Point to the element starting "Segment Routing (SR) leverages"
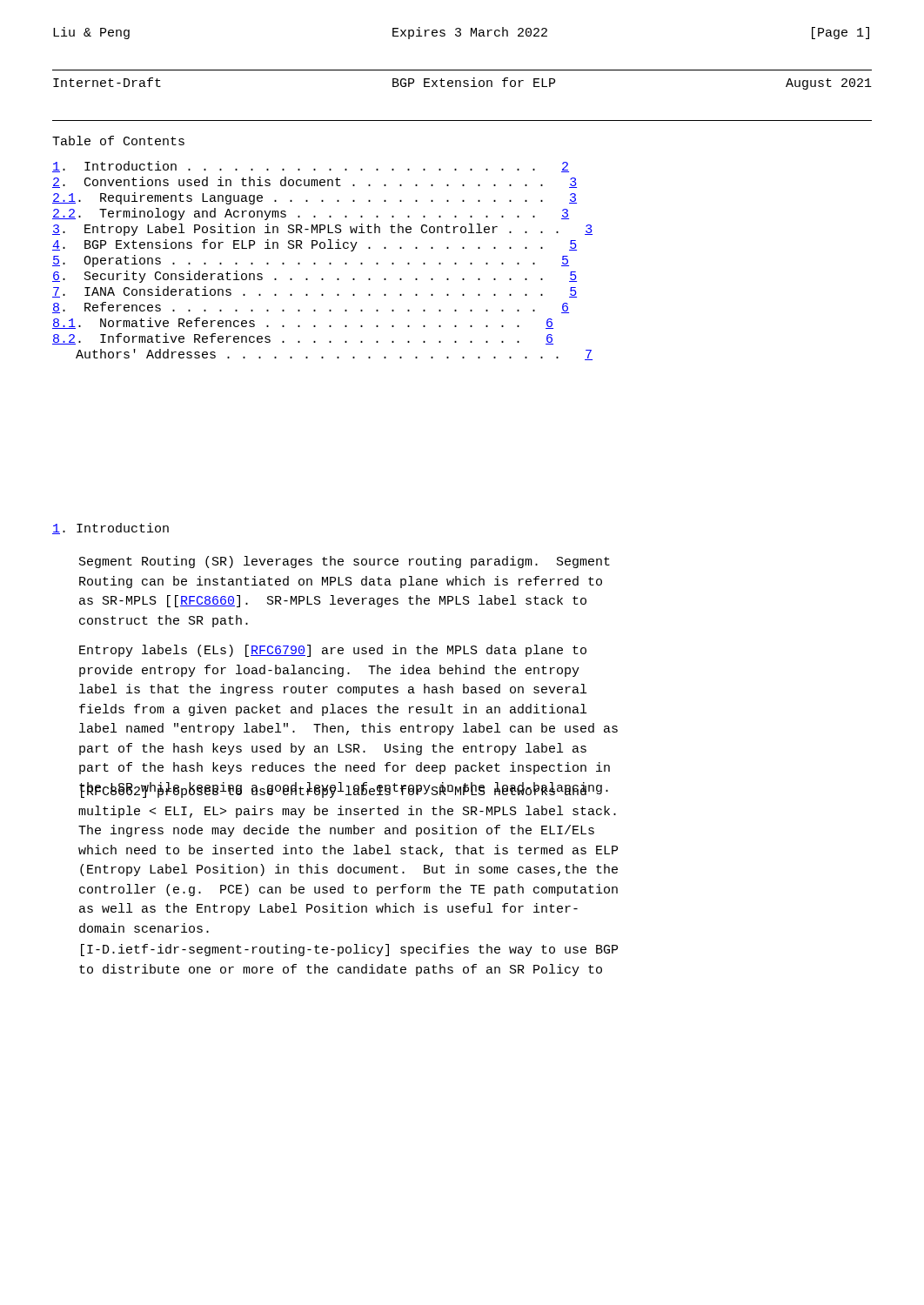The image size is (924, 1305). coord(345,592)
